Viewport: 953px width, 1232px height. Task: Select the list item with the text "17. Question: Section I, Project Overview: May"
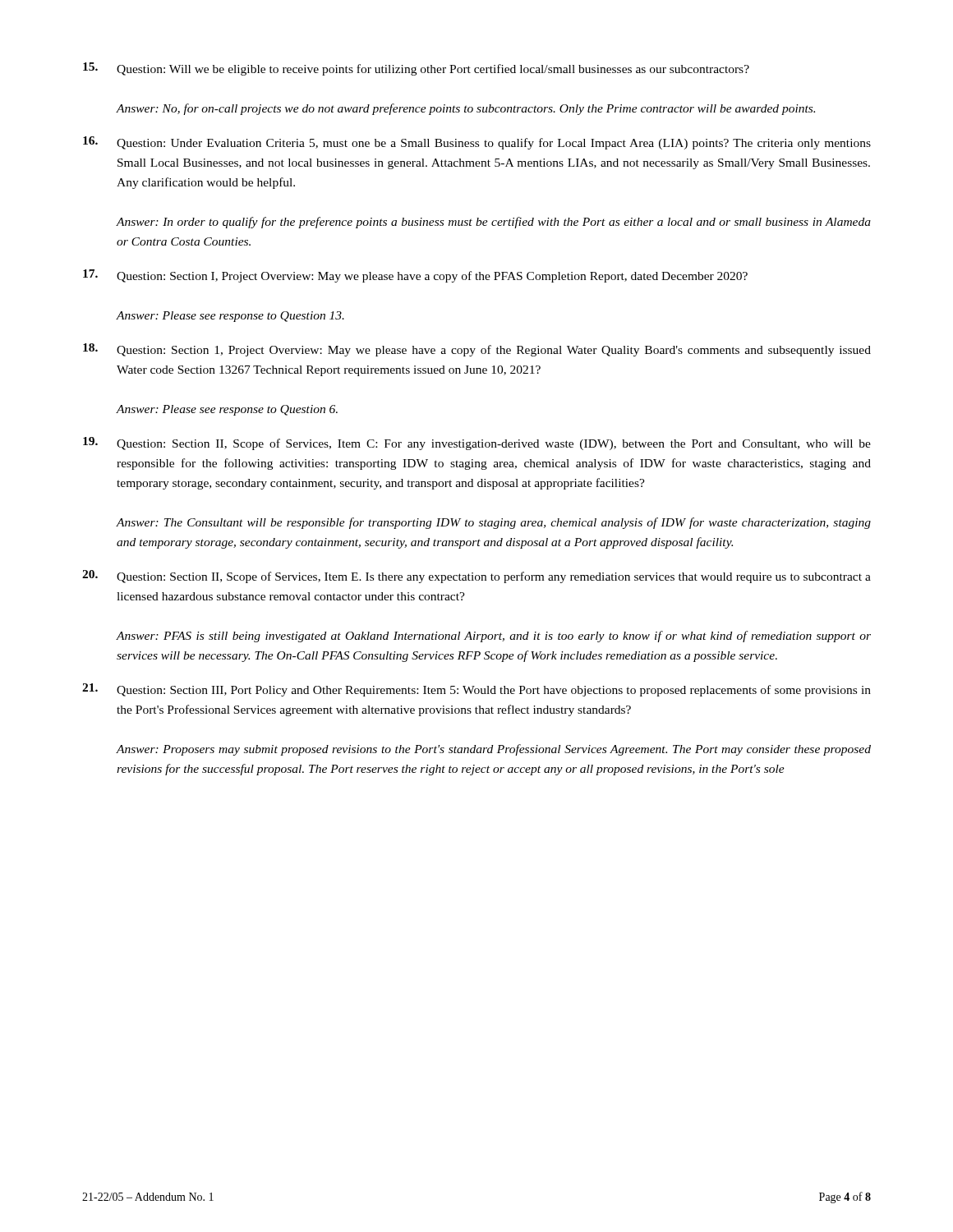point(476,276)
